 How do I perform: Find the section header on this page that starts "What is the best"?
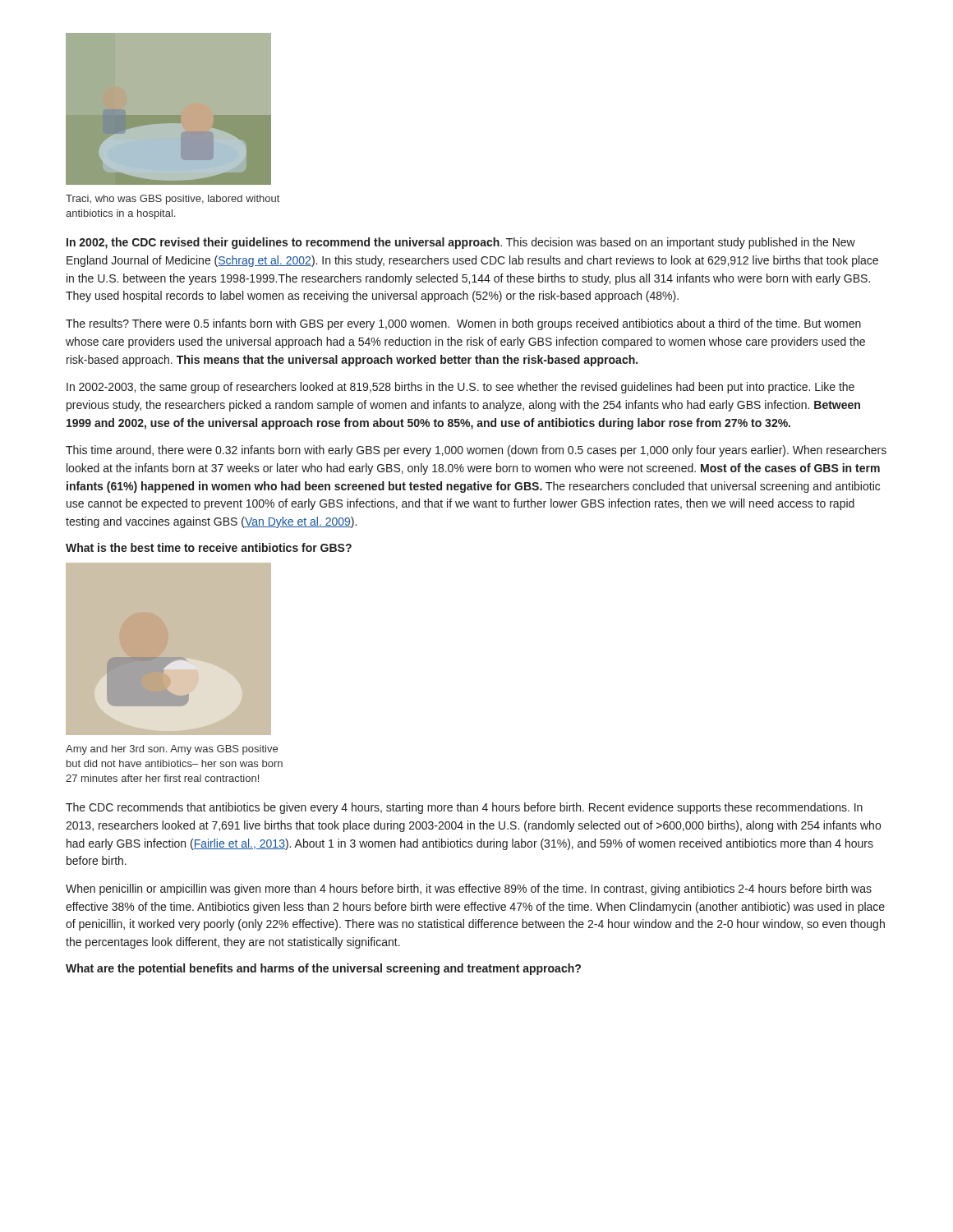(209, 548)
